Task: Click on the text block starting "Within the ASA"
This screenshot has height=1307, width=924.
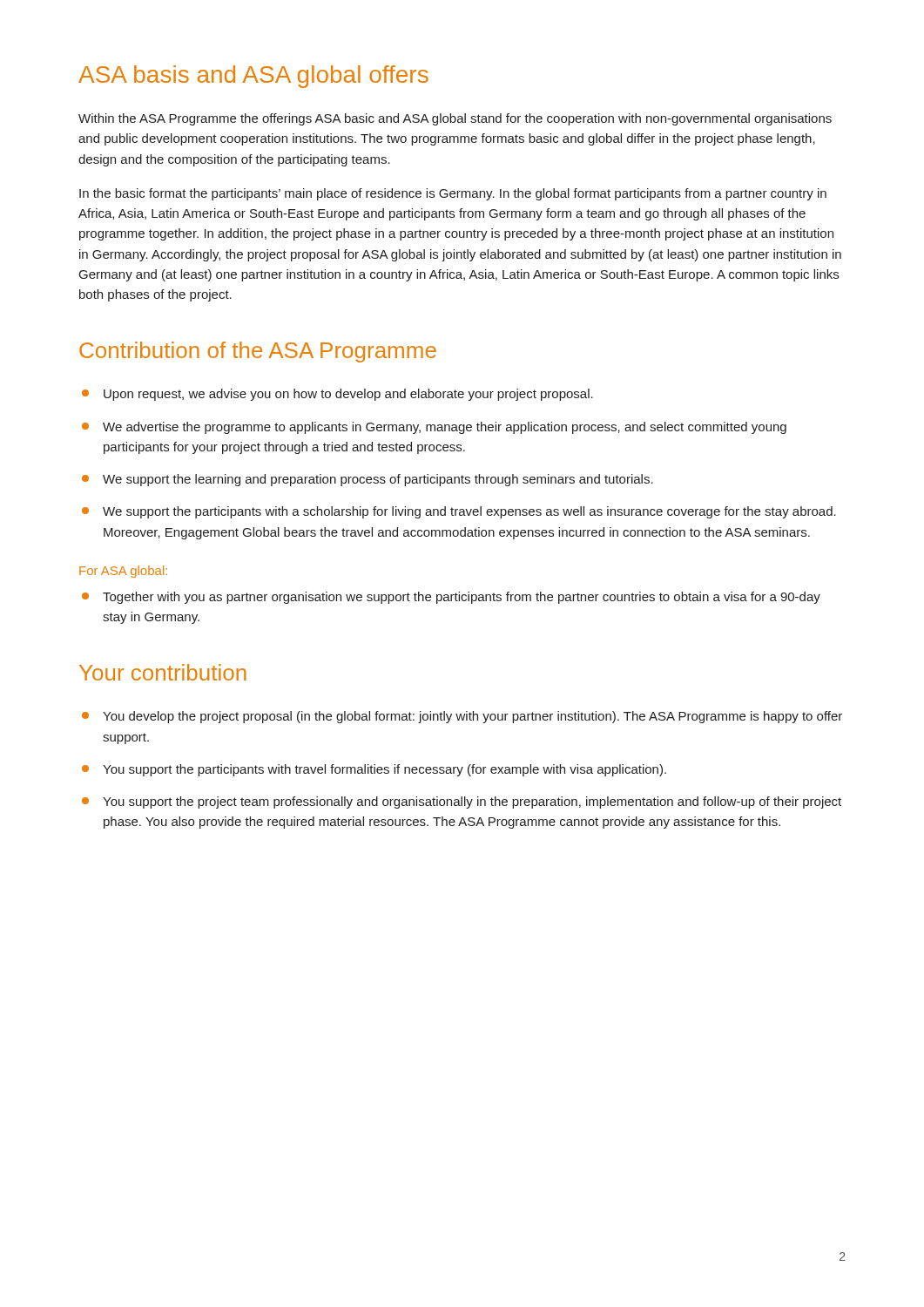Action: click(x=455, y=138)
